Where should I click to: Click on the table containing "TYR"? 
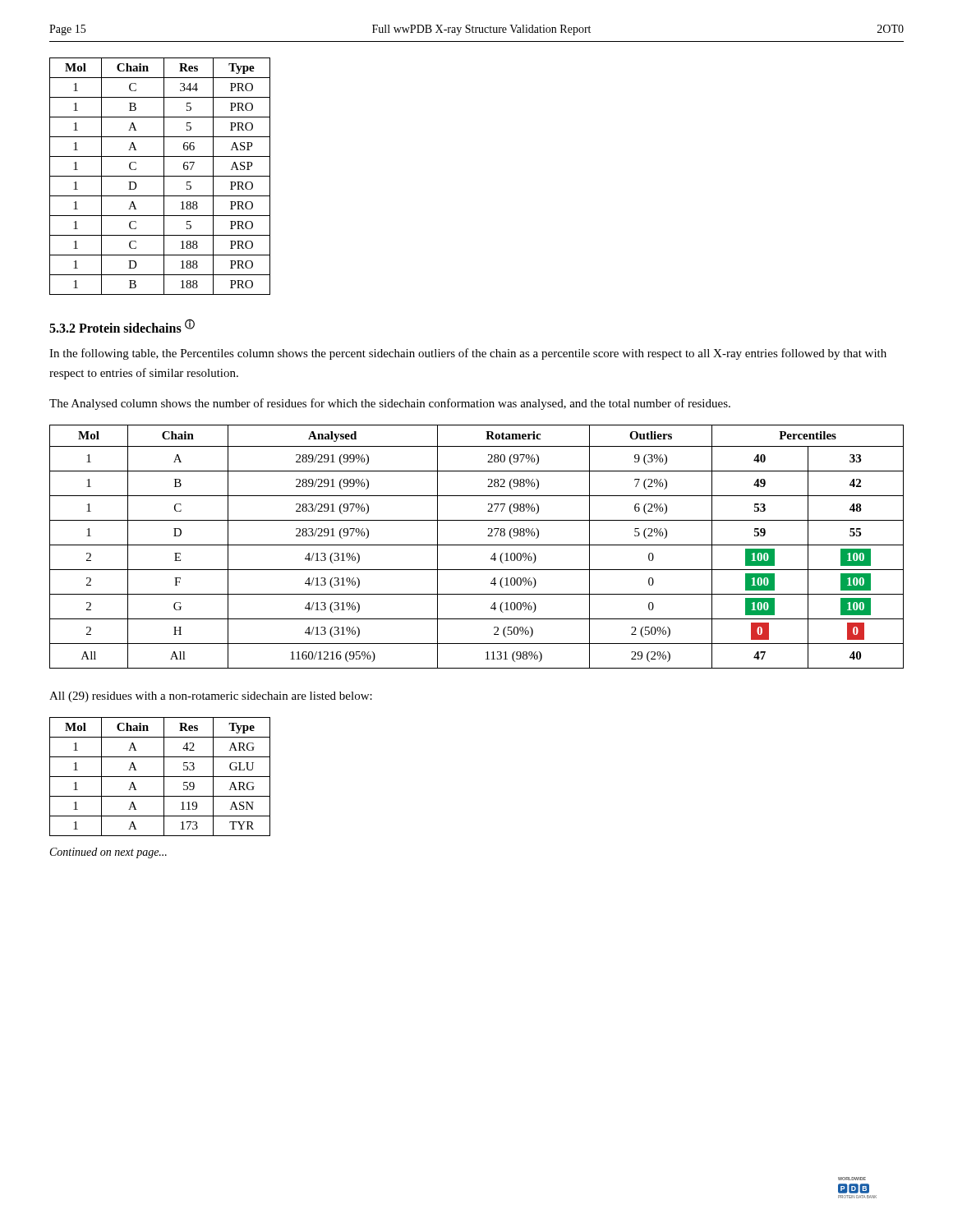476,777
